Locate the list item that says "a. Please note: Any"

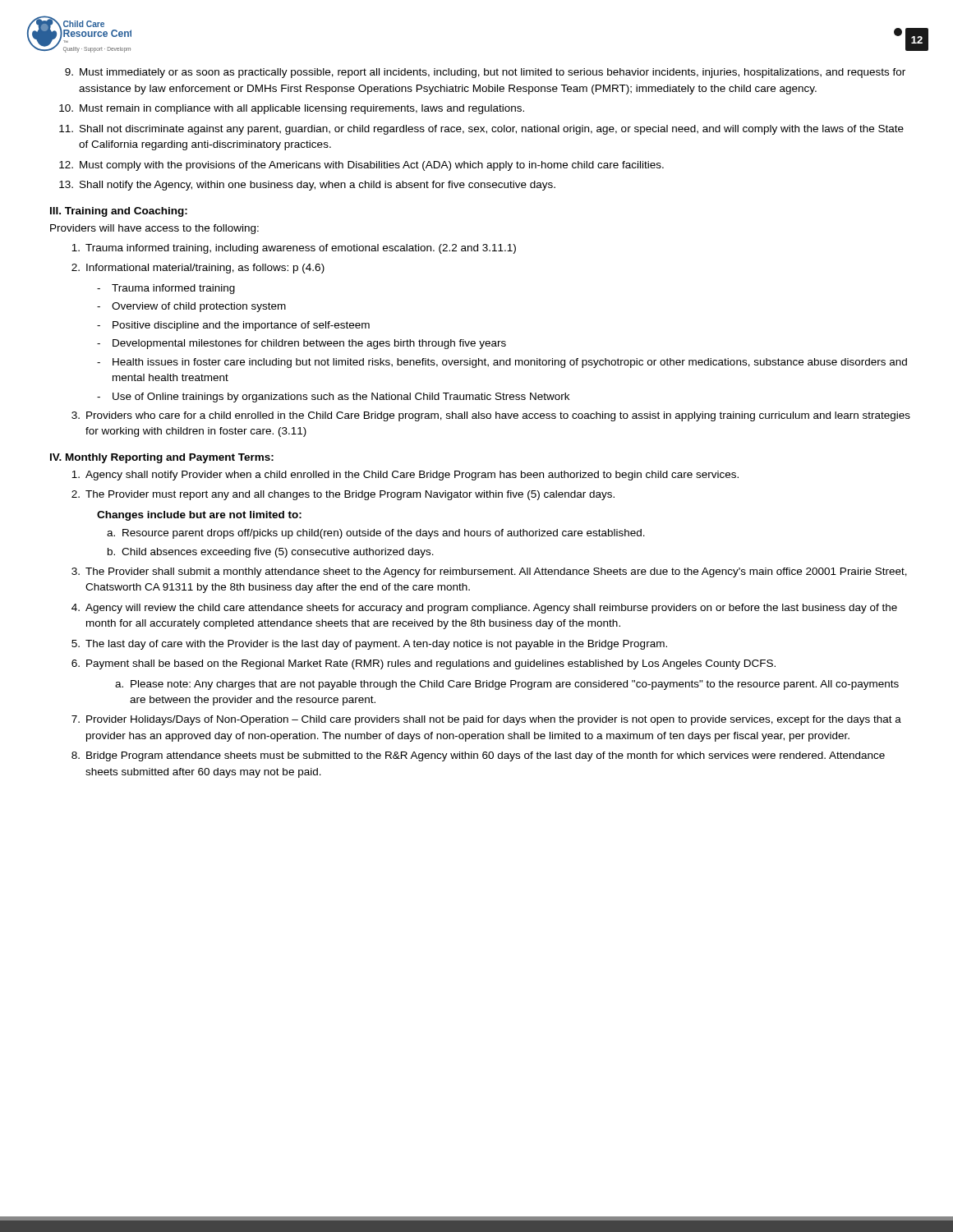(513, 692)
